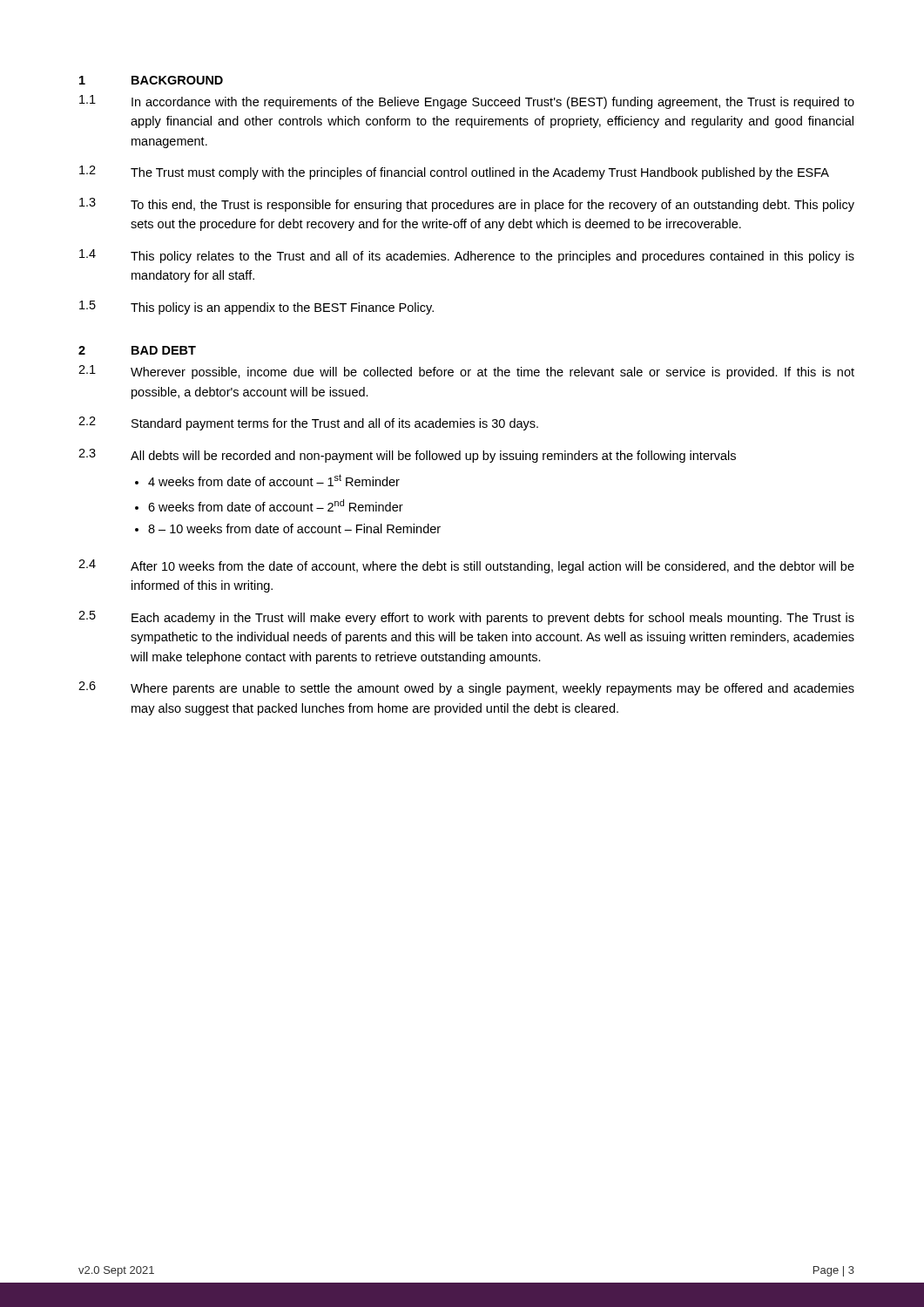This screenshot has width=924, height=1307.
Task: Click on the element starting "2 BAD DEBT"
Action: pos(137,350)
